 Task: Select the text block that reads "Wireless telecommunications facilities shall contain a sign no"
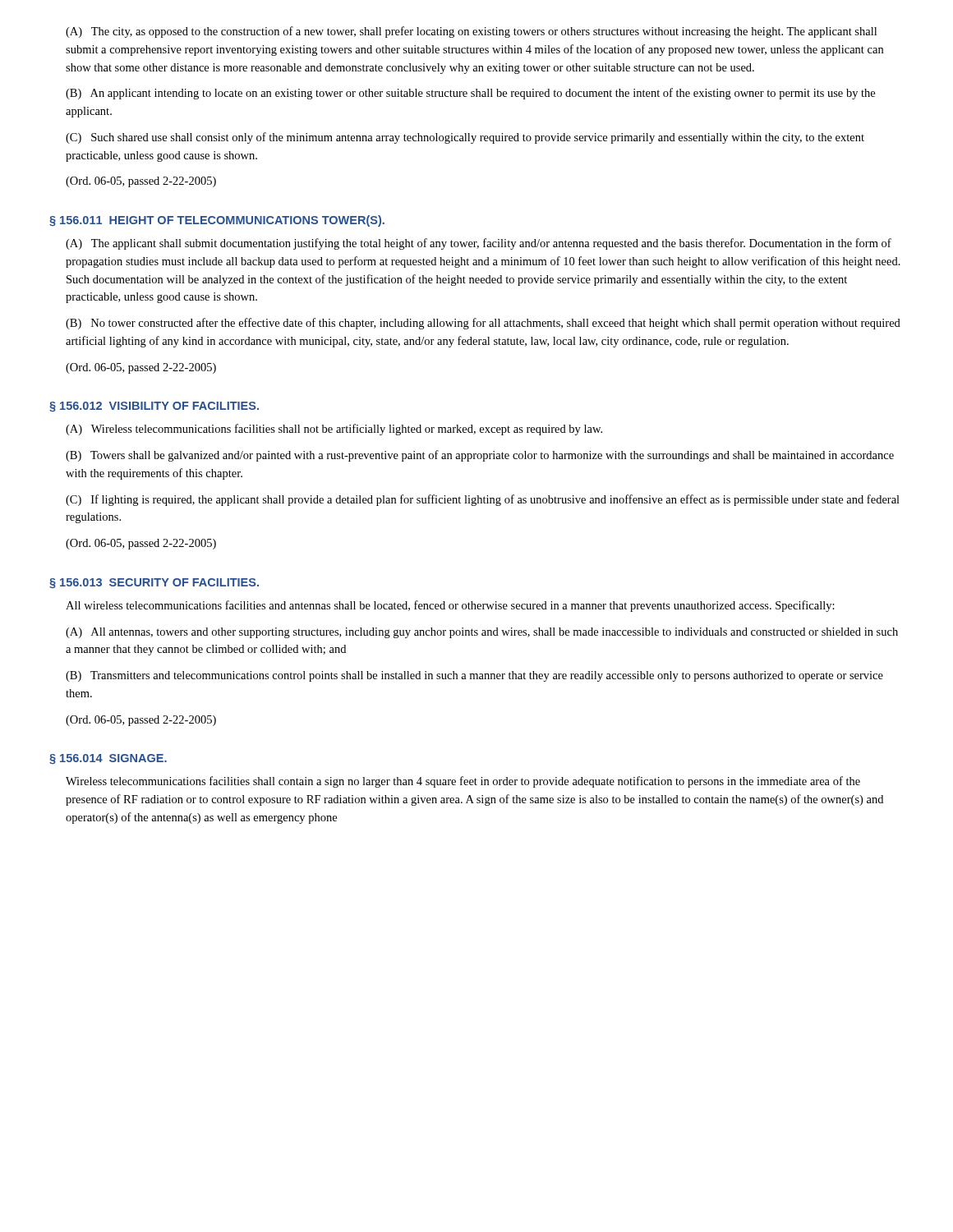485,800
